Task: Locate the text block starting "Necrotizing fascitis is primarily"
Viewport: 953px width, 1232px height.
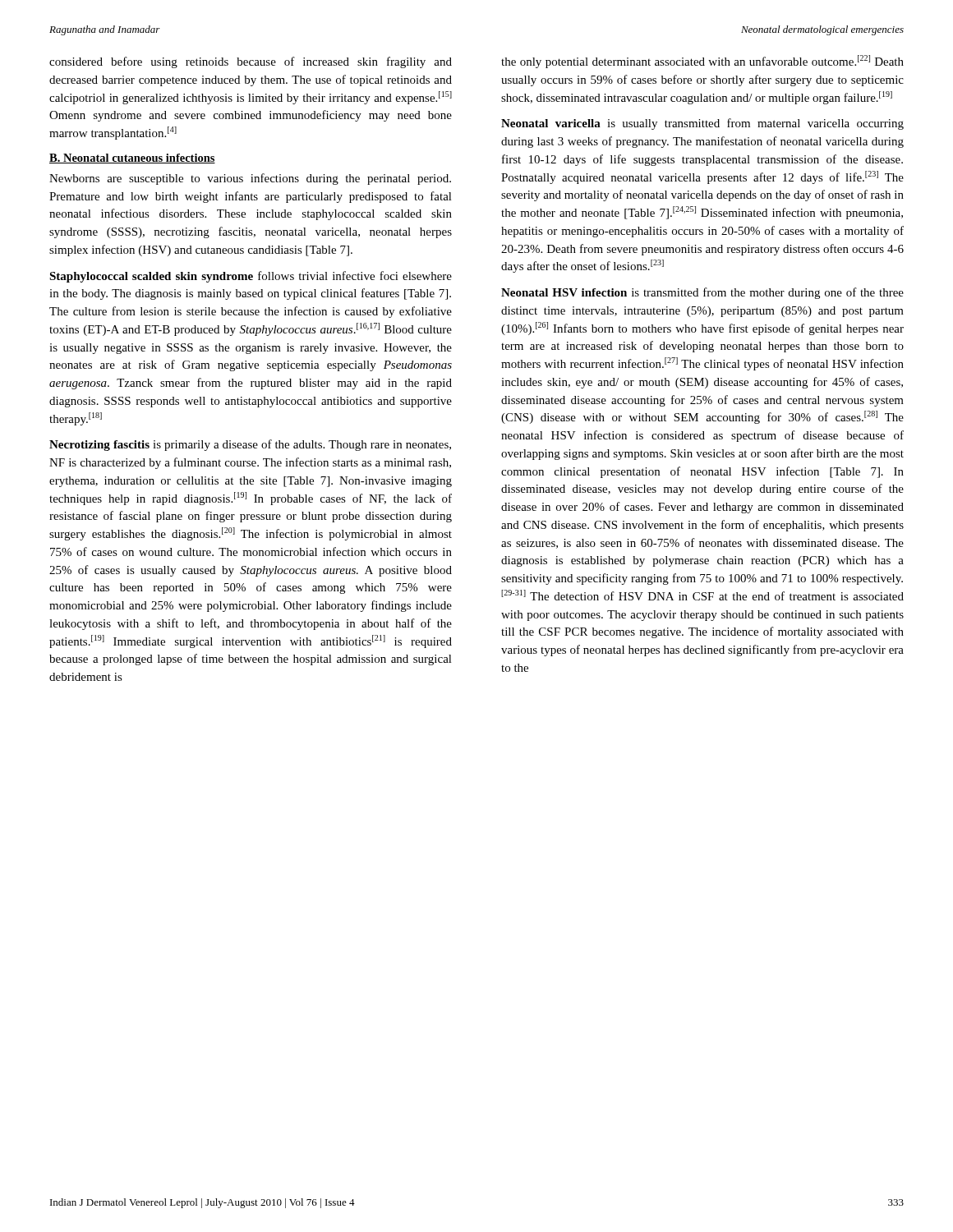Action: [x=251, y=561]
